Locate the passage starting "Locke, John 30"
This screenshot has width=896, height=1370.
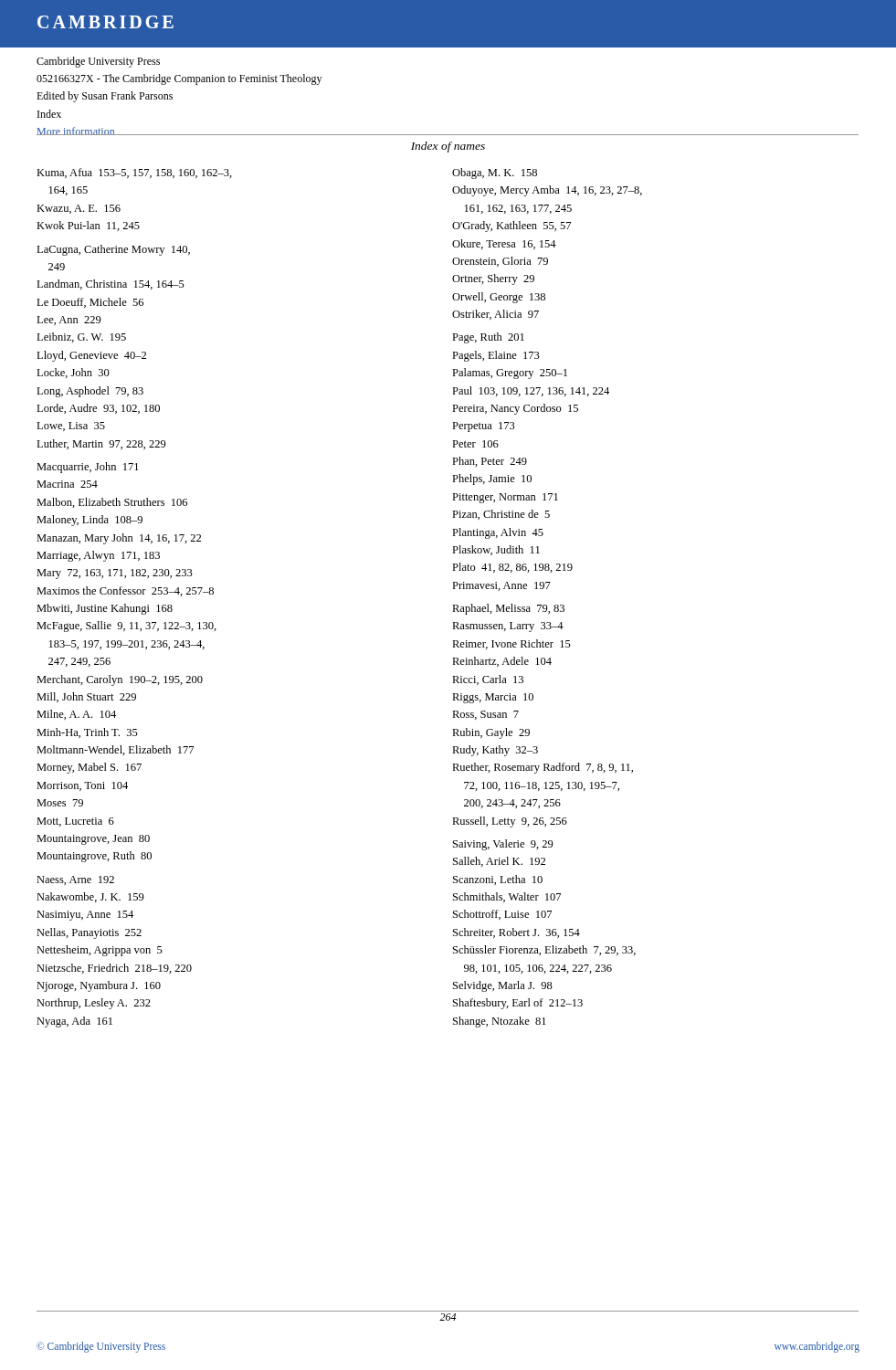[73, 373]
